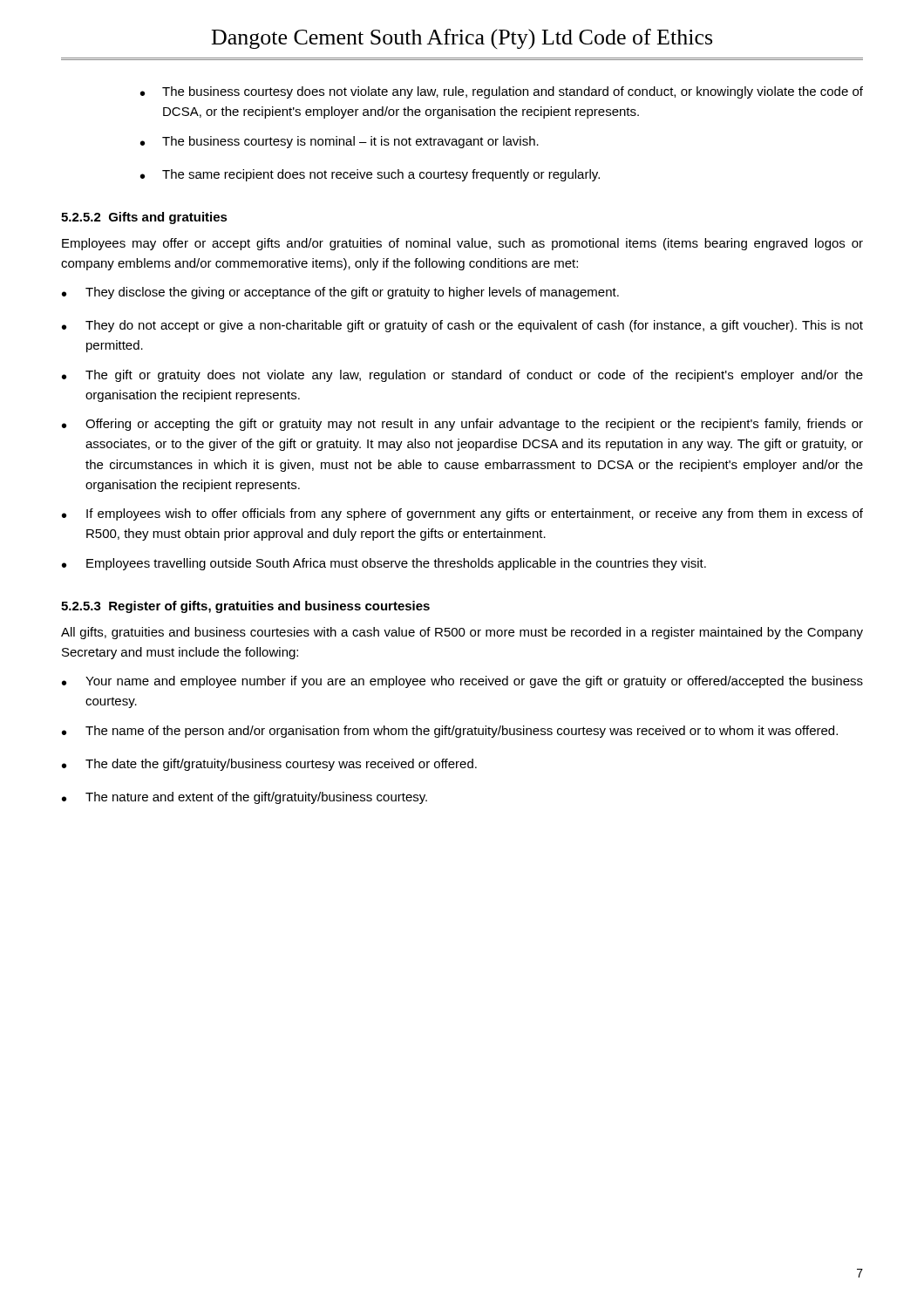
Task: Navigate to the element starting "• They disclose the"
Action: point(462,294)
